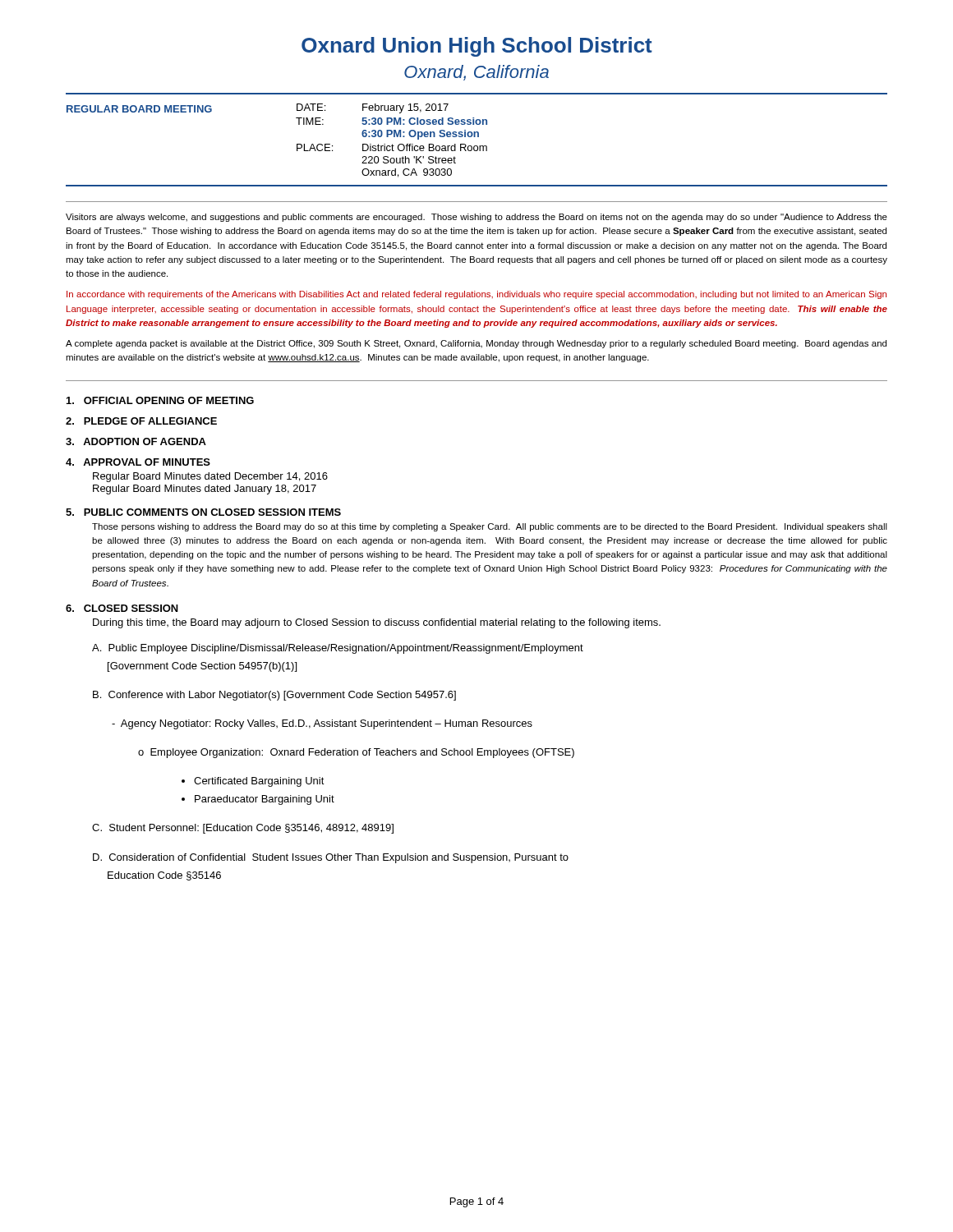
Task: Where does it say "4. APPROVAL OF MINUTES"?
Action: pos(138,462)
